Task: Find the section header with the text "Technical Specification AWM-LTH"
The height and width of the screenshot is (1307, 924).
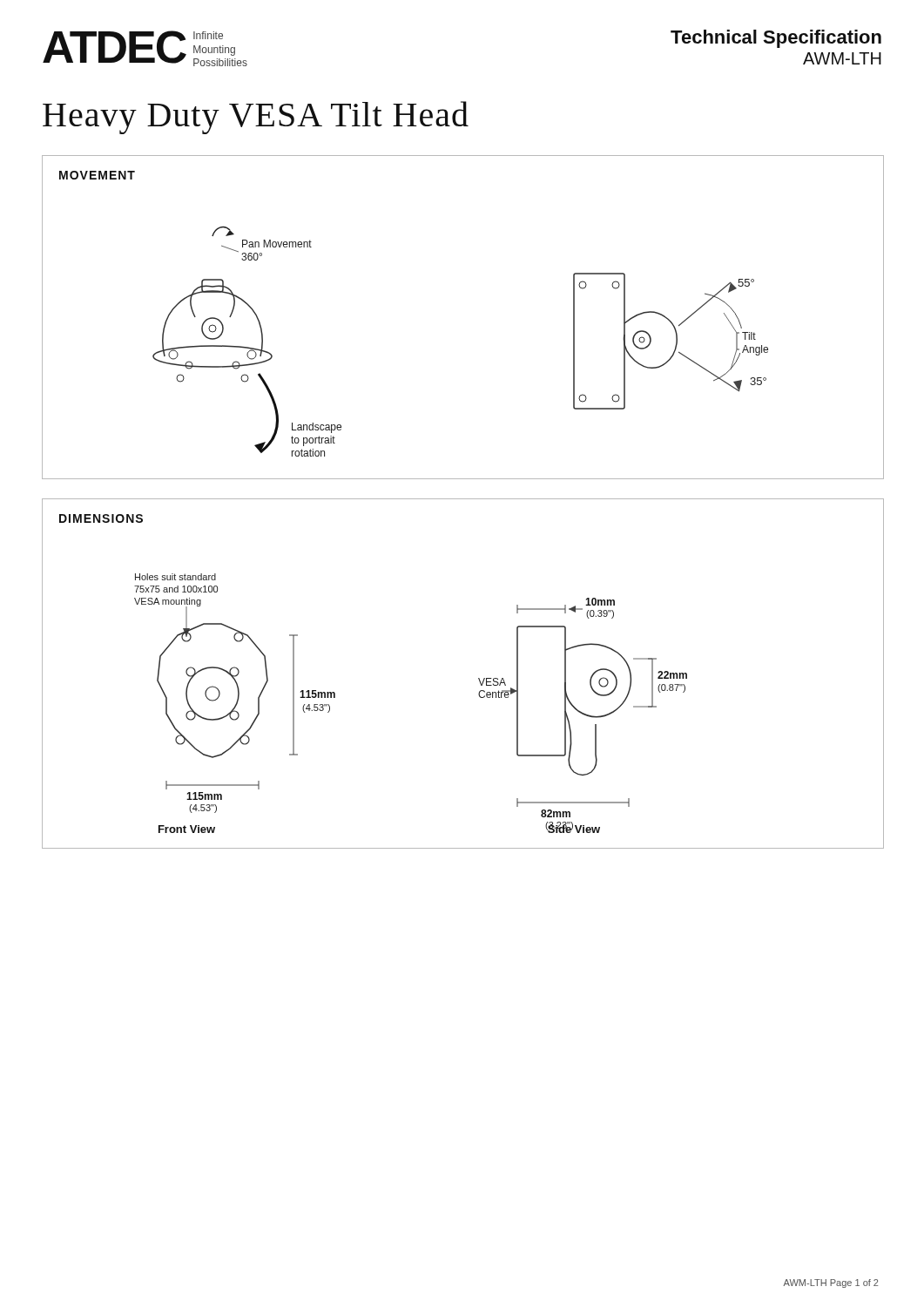Action: point(776,47)
